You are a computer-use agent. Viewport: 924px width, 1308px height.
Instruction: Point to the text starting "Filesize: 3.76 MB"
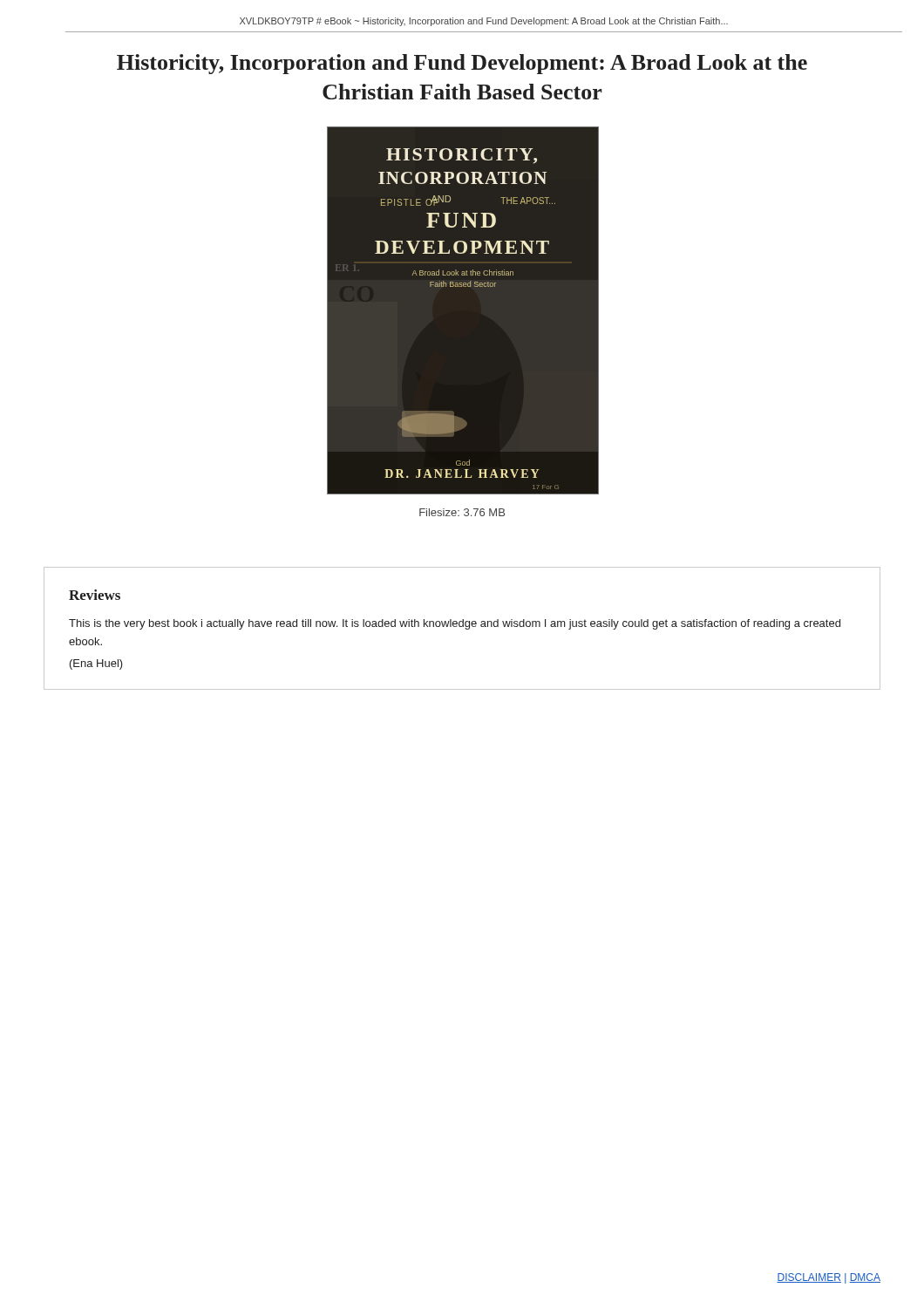[x=462, y=512]
